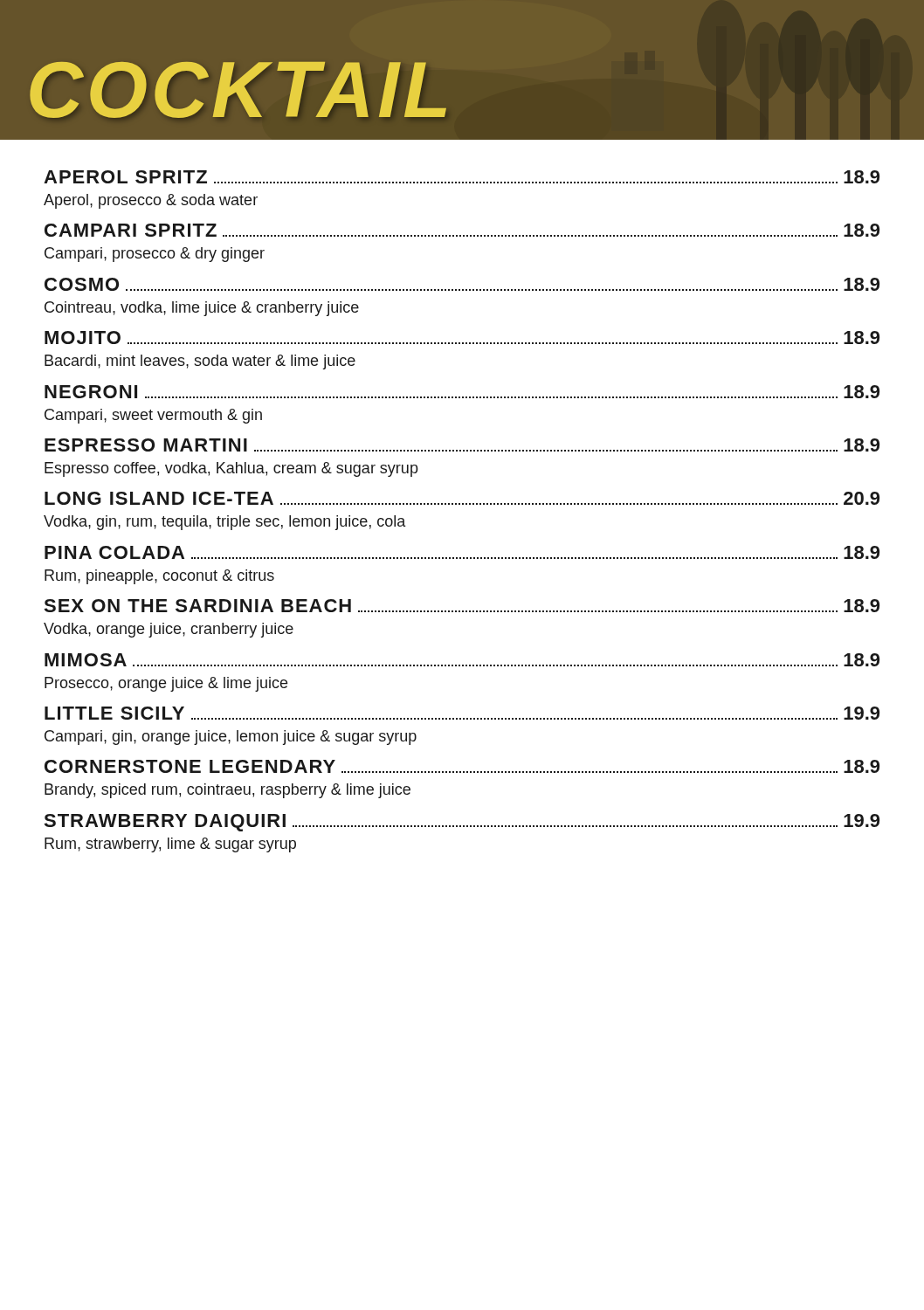Find the block on this page that starts "LITTLE SICILY 19.9 Campari, gin,"
The width and height of the screenshot is (924, 1310).
click(462, 724)
